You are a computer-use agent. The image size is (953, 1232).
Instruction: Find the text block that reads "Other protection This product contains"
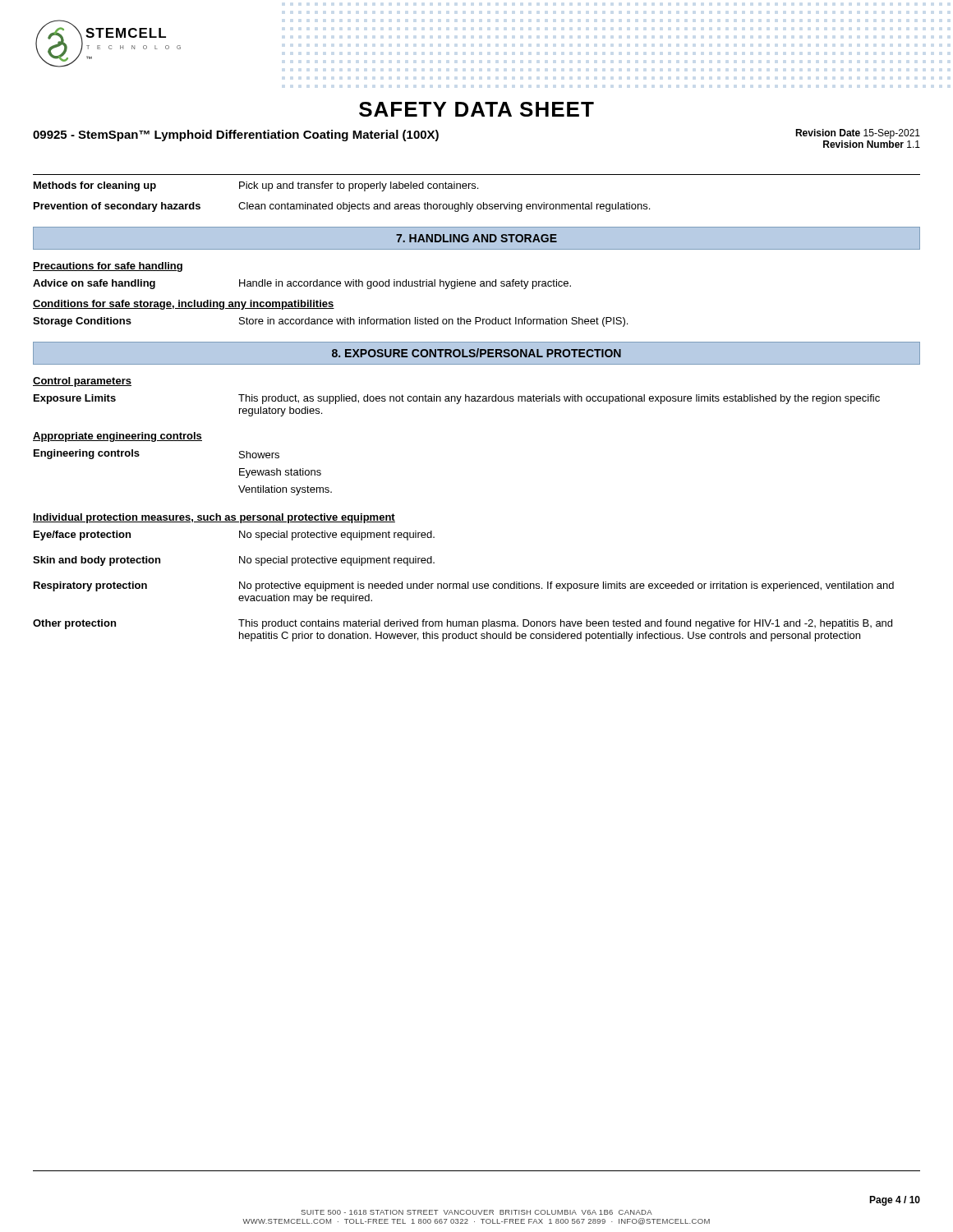tap(476, 629)
